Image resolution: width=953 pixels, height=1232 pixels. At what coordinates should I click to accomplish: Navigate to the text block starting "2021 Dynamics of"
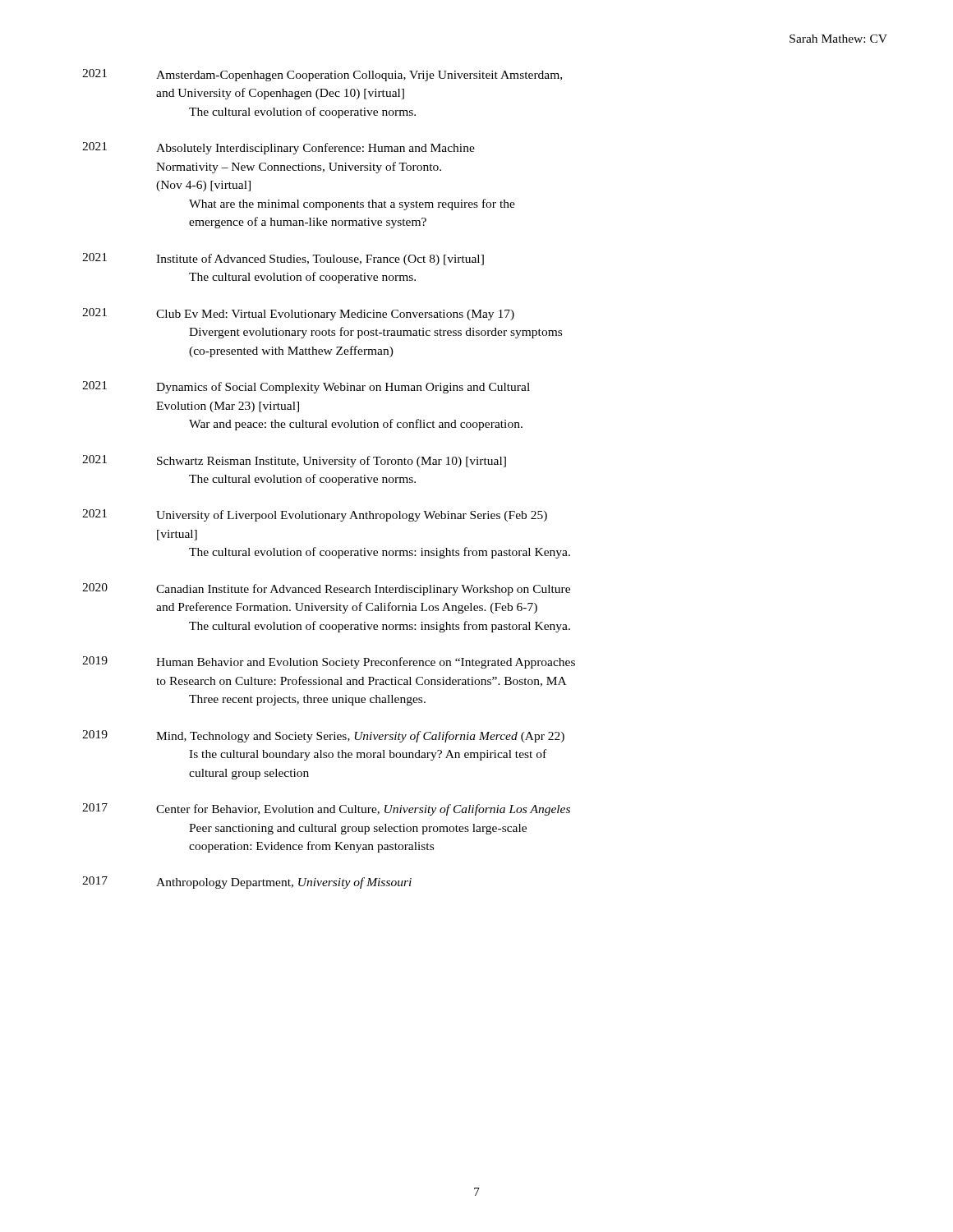pos(306,387)
